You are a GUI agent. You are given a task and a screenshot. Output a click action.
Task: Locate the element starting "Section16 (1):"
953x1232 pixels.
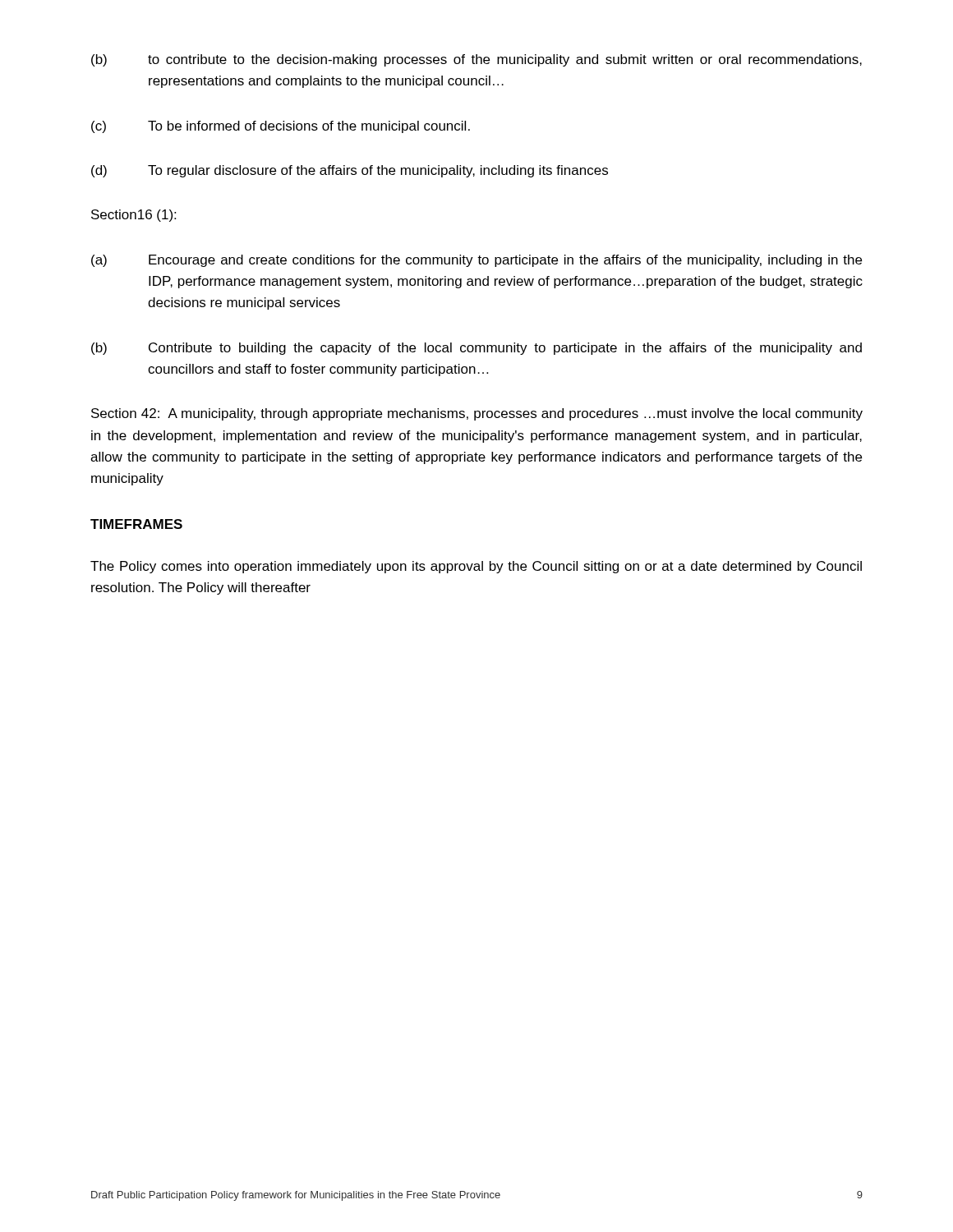tap(134, 215)
